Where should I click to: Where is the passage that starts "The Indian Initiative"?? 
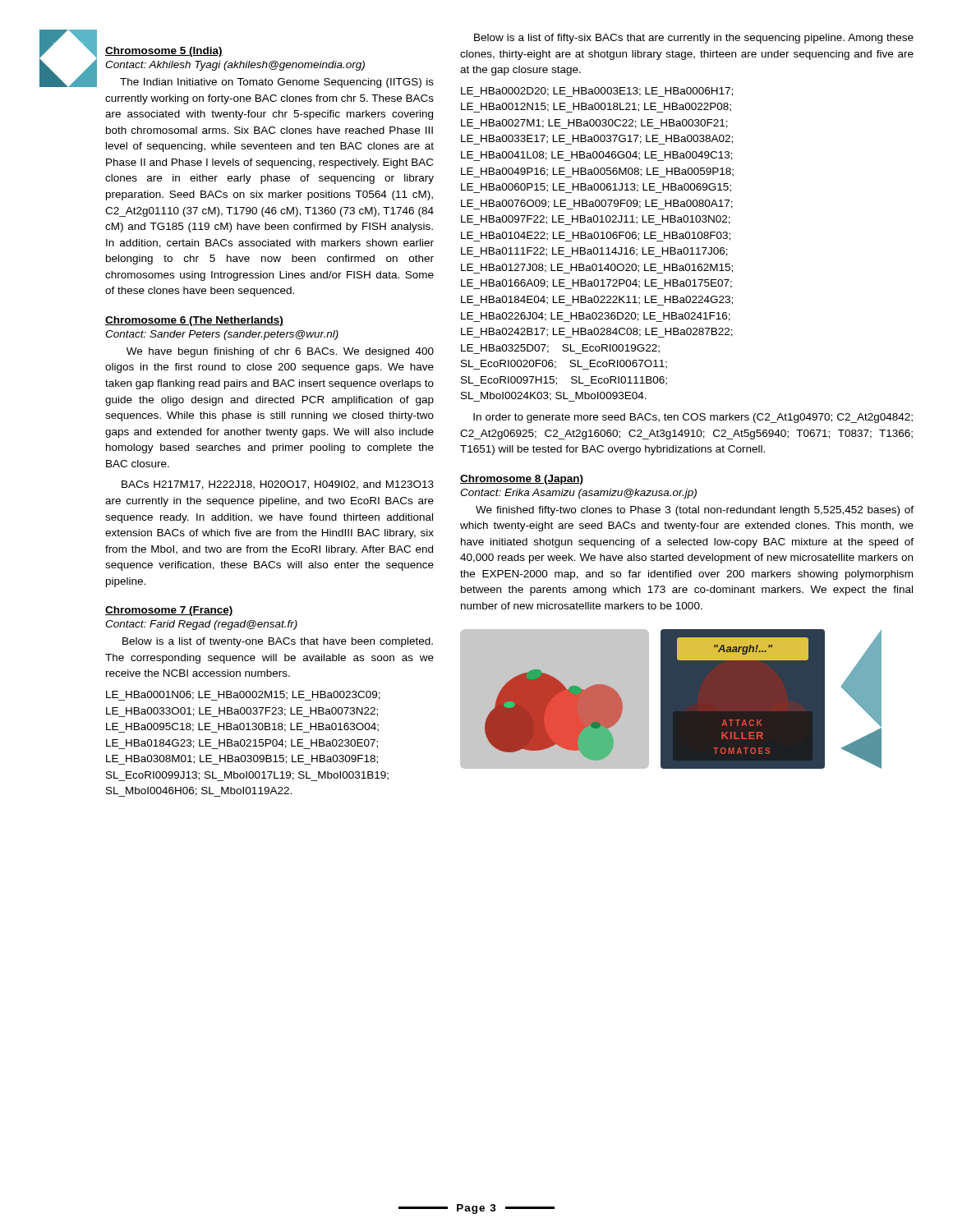269,186
